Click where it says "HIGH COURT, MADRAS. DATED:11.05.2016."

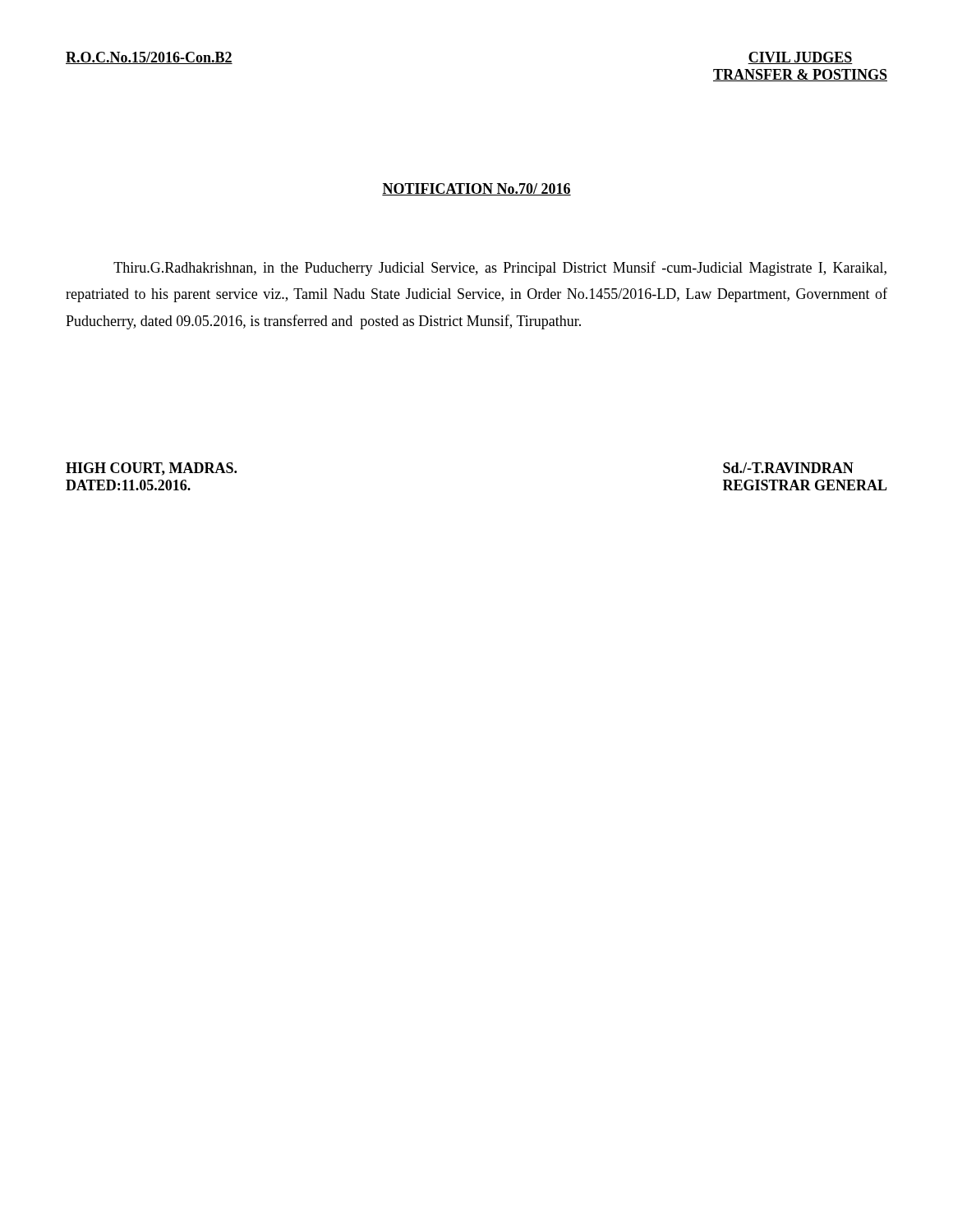pyautogui.click(x=152, y=477)
